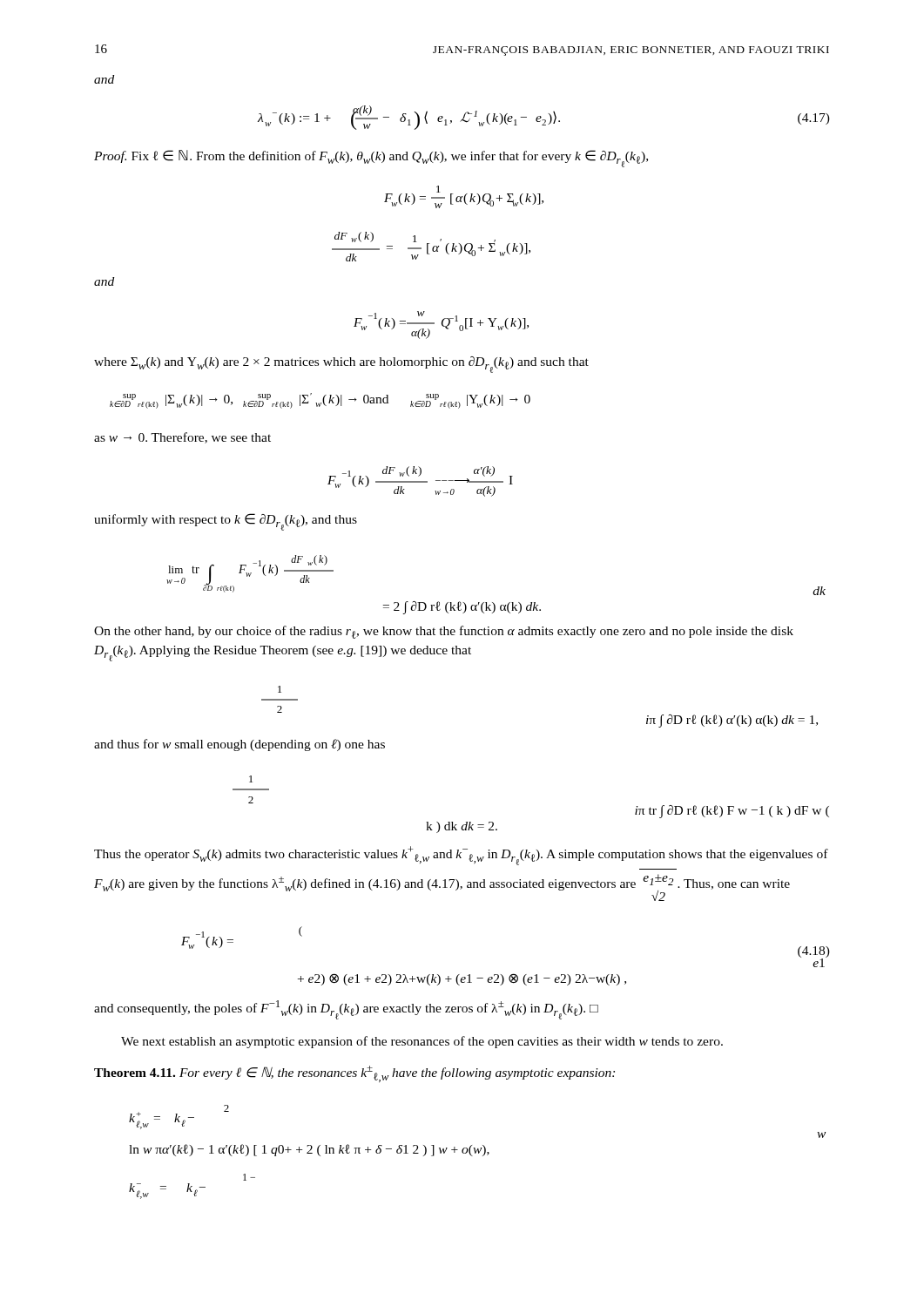
Task: Find the text starting "and thus for w"
Action: (x=239, y=745)
